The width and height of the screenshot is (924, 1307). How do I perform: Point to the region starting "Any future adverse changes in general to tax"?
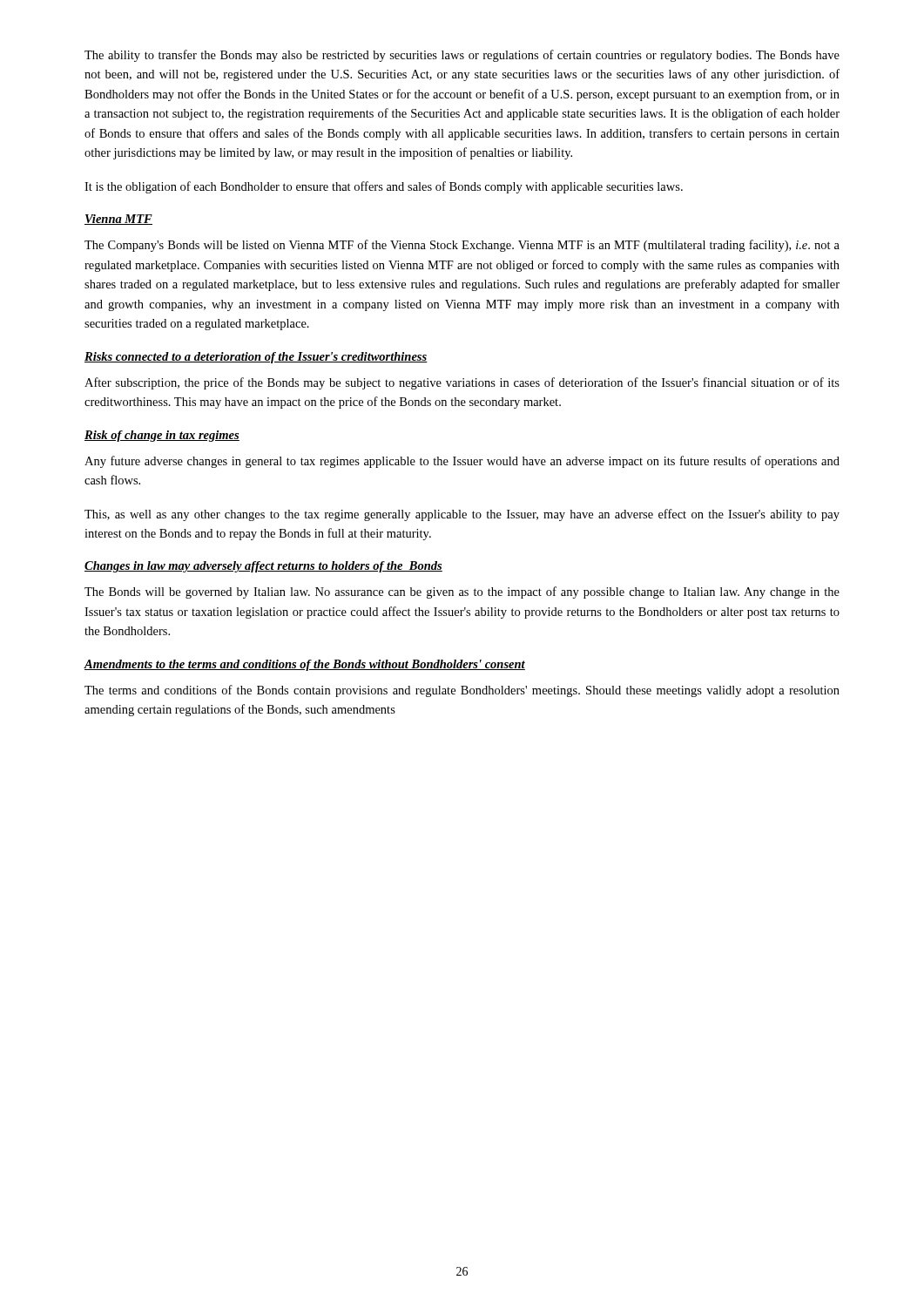click(462, 470)
